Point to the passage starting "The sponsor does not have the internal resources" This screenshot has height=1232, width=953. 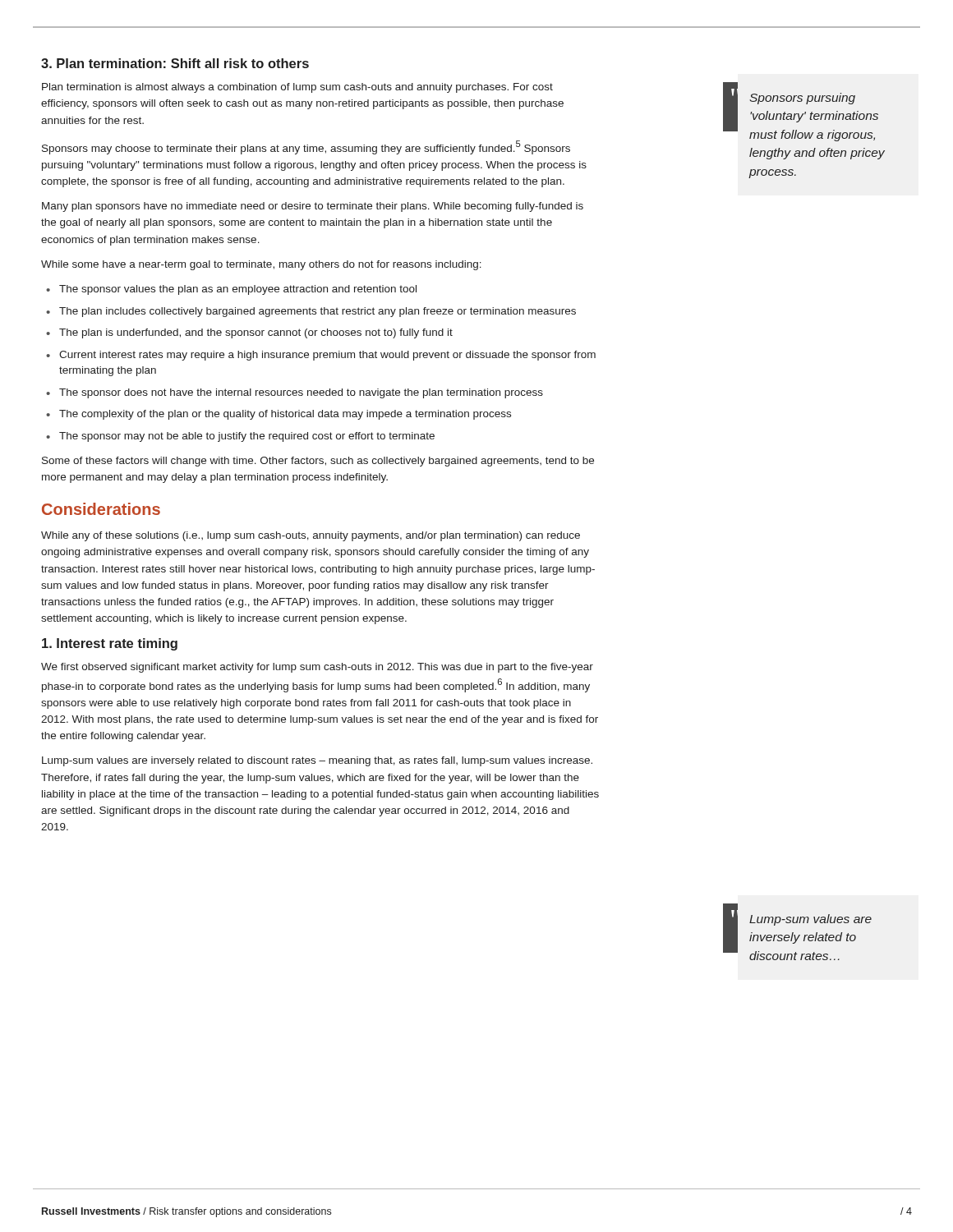pyautogui.click(x=301, y=392)
